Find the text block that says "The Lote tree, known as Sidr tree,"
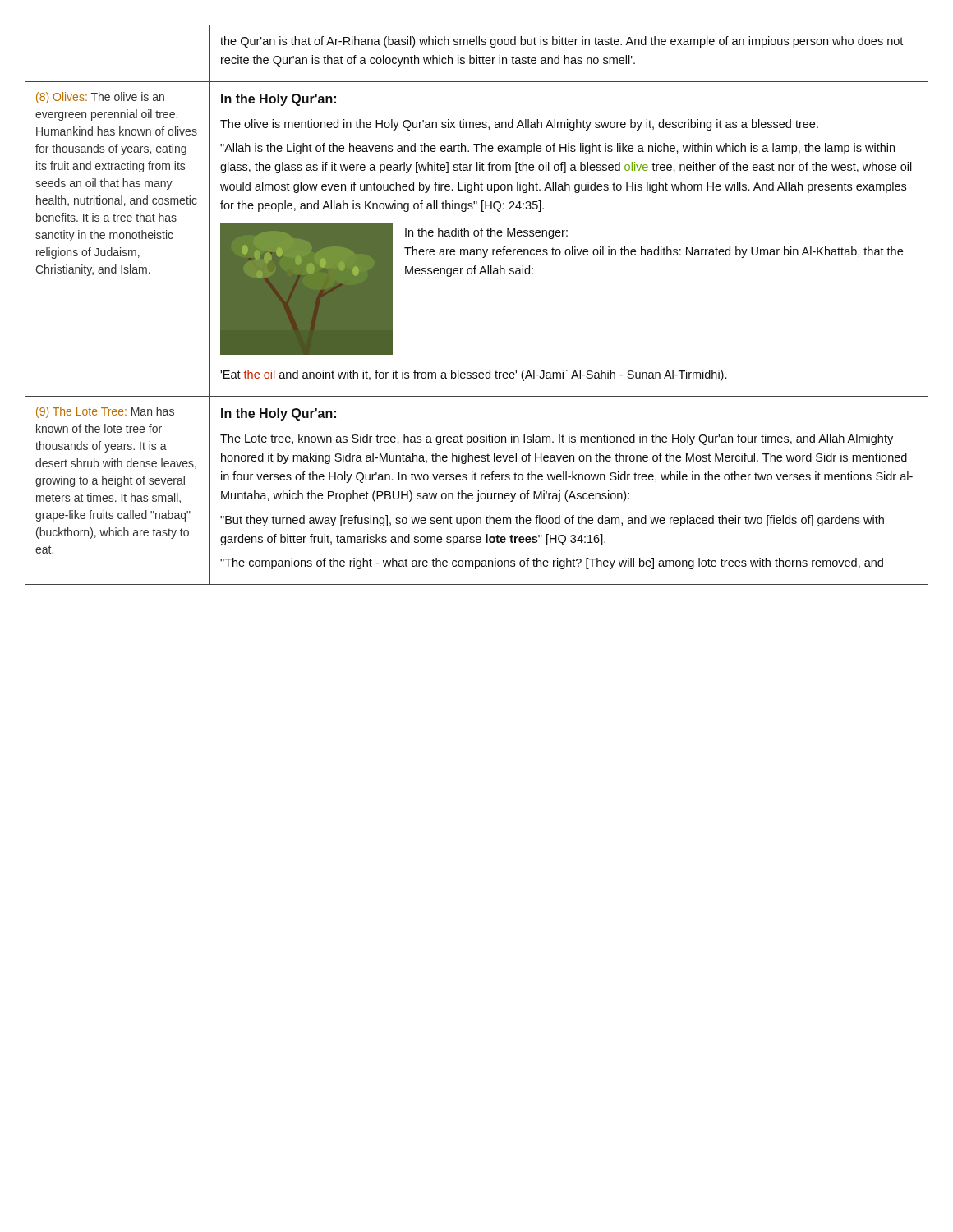The width and height of the screenshot is (953, 1232). pos(569,501)
